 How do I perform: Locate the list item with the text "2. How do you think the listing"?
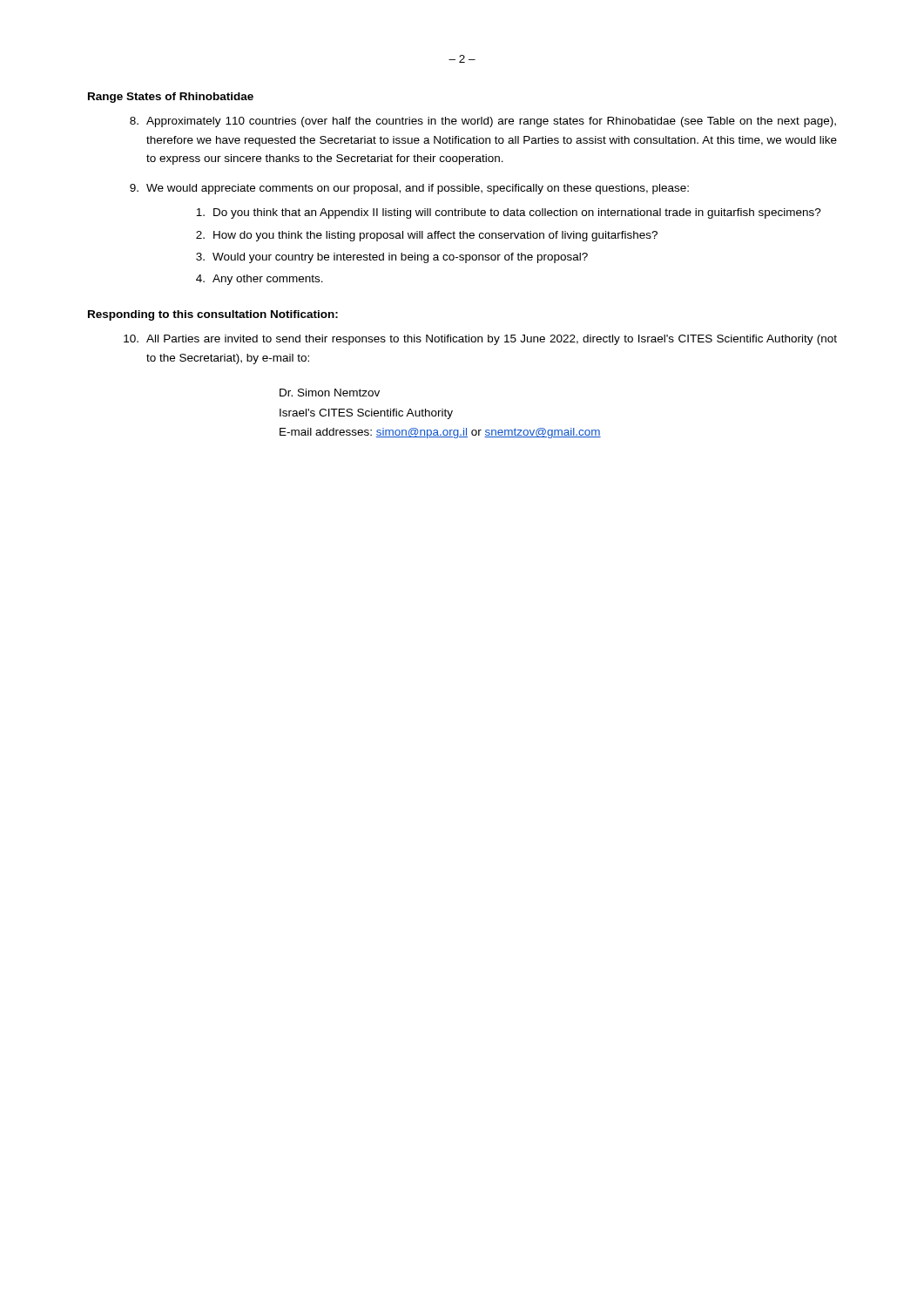coord(505,235)
